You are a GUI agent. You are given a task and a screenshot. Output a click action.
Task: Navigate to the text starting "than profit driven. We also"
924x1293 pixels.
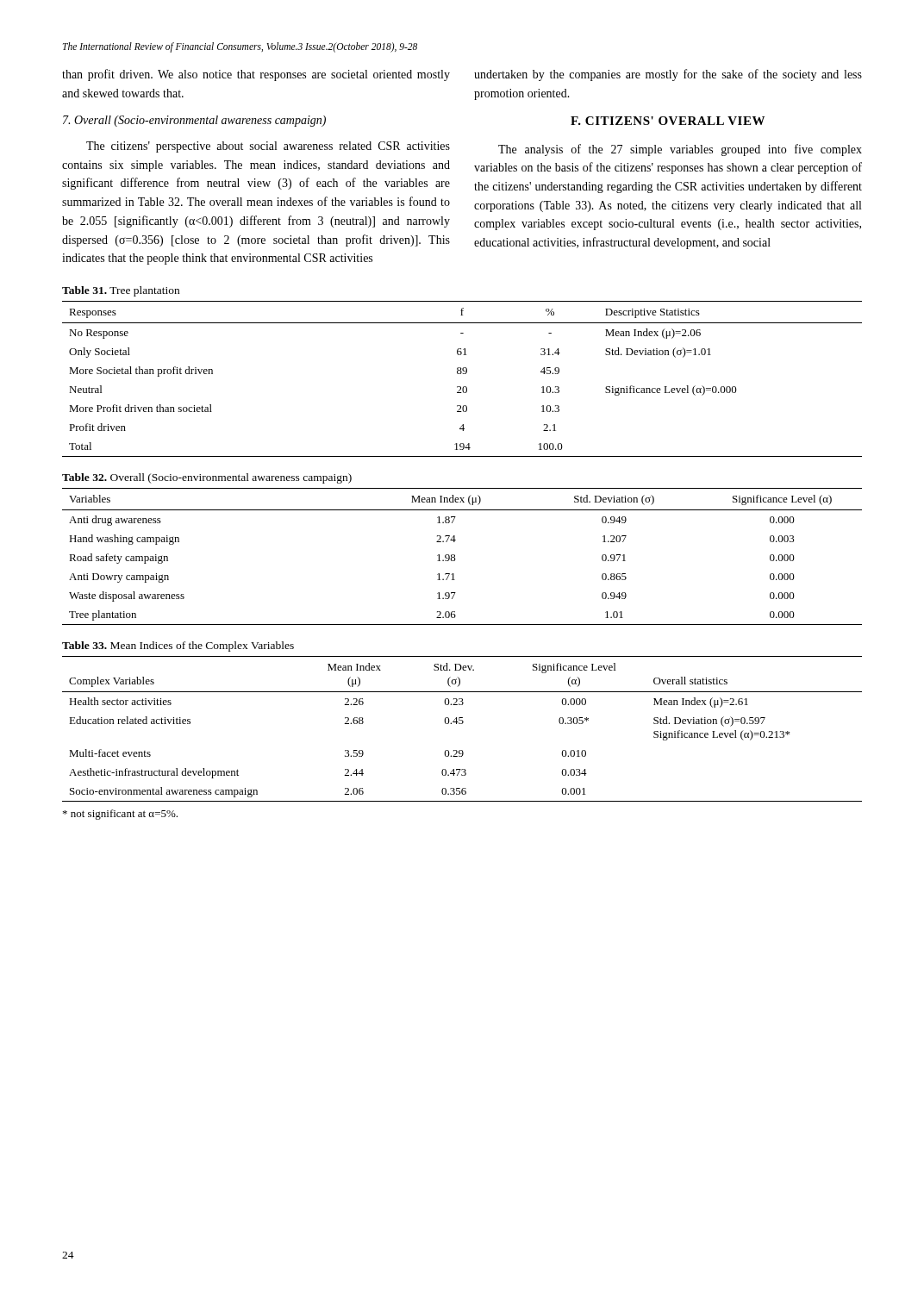pos(256,84)
